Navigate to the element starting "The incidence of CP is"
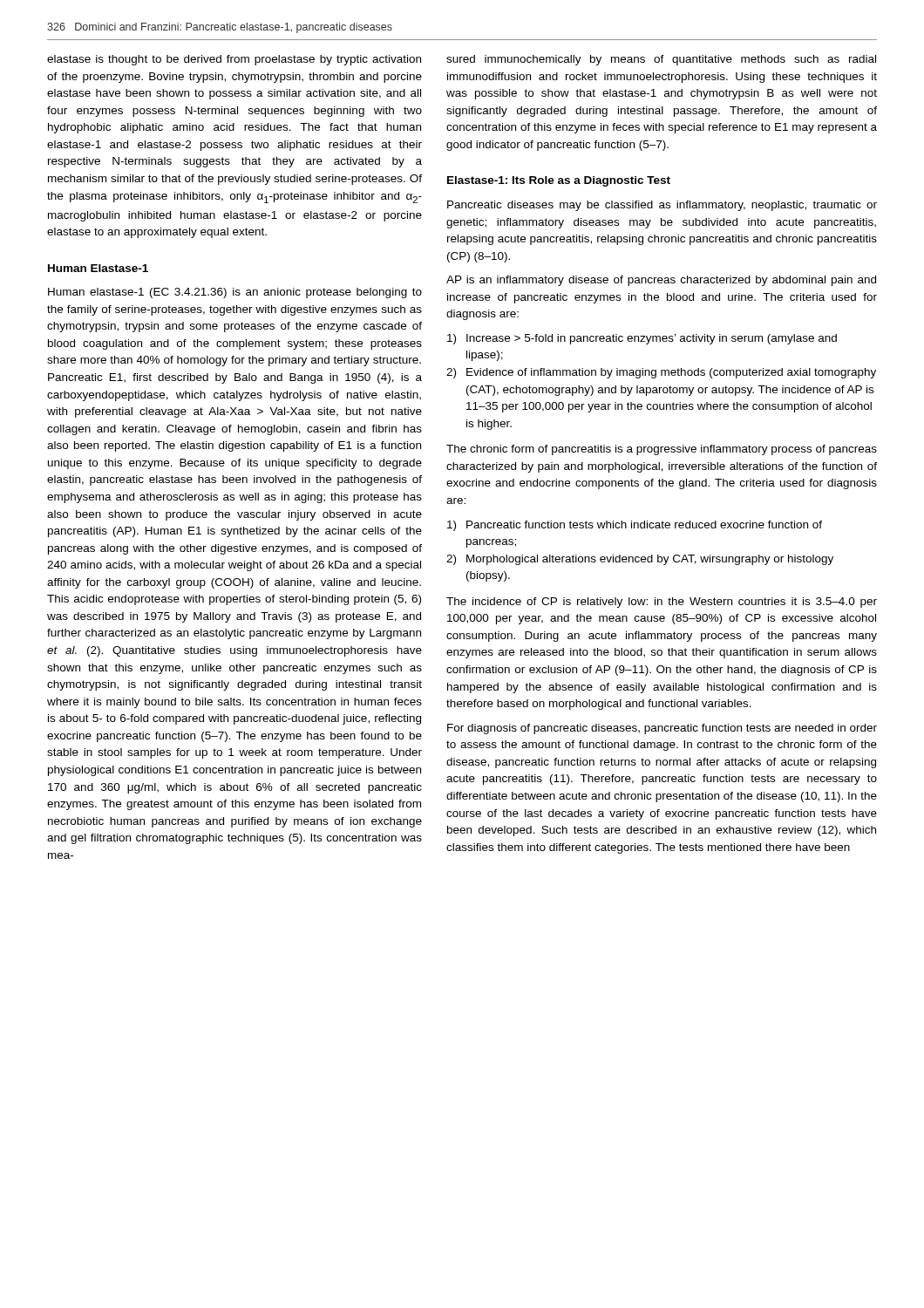This screenshot has height=1308, width=924. 662,724
